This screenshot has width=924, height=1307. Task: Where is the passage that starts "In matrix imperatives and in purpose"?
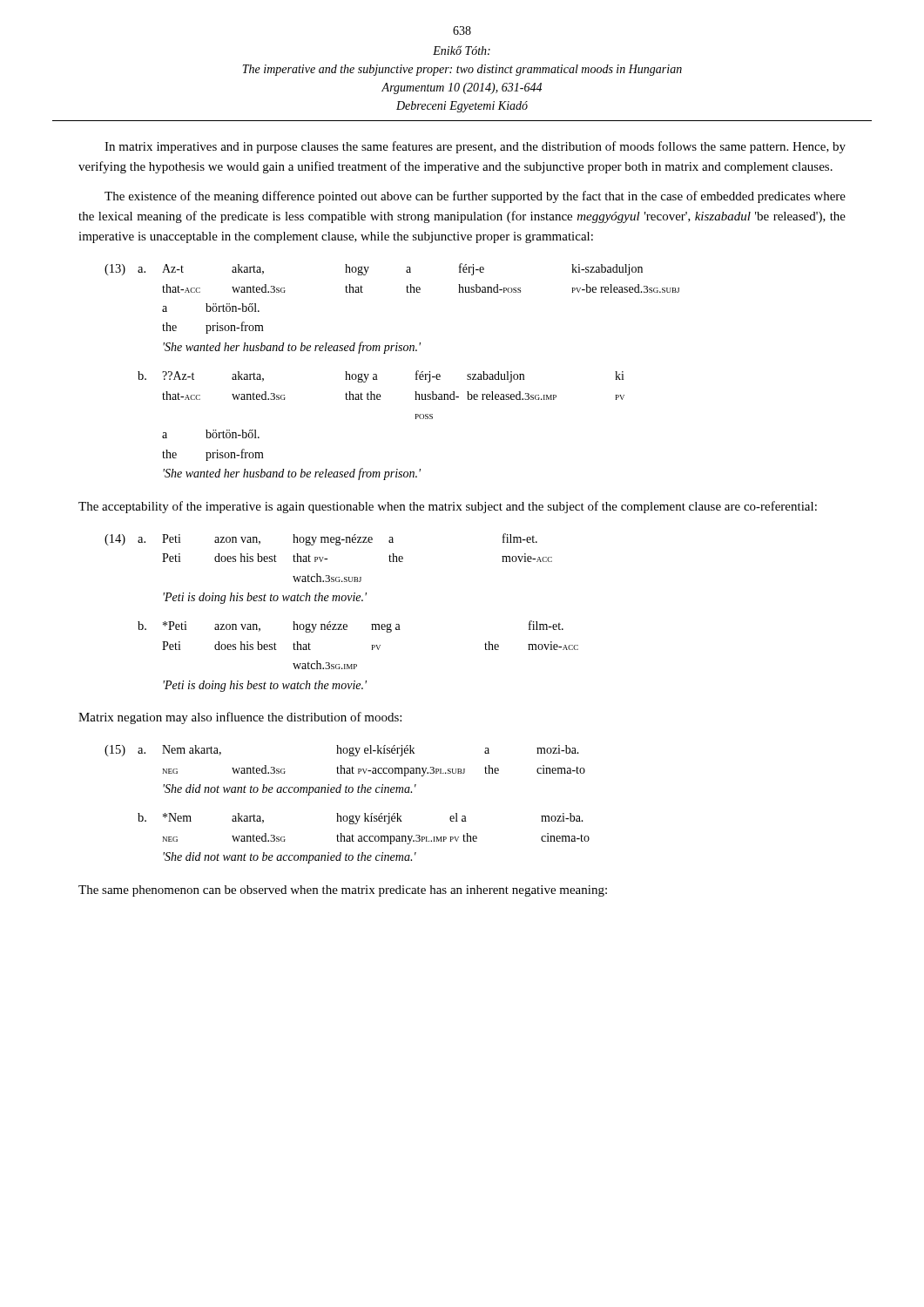pyautogui.click(x=462, y=157)
